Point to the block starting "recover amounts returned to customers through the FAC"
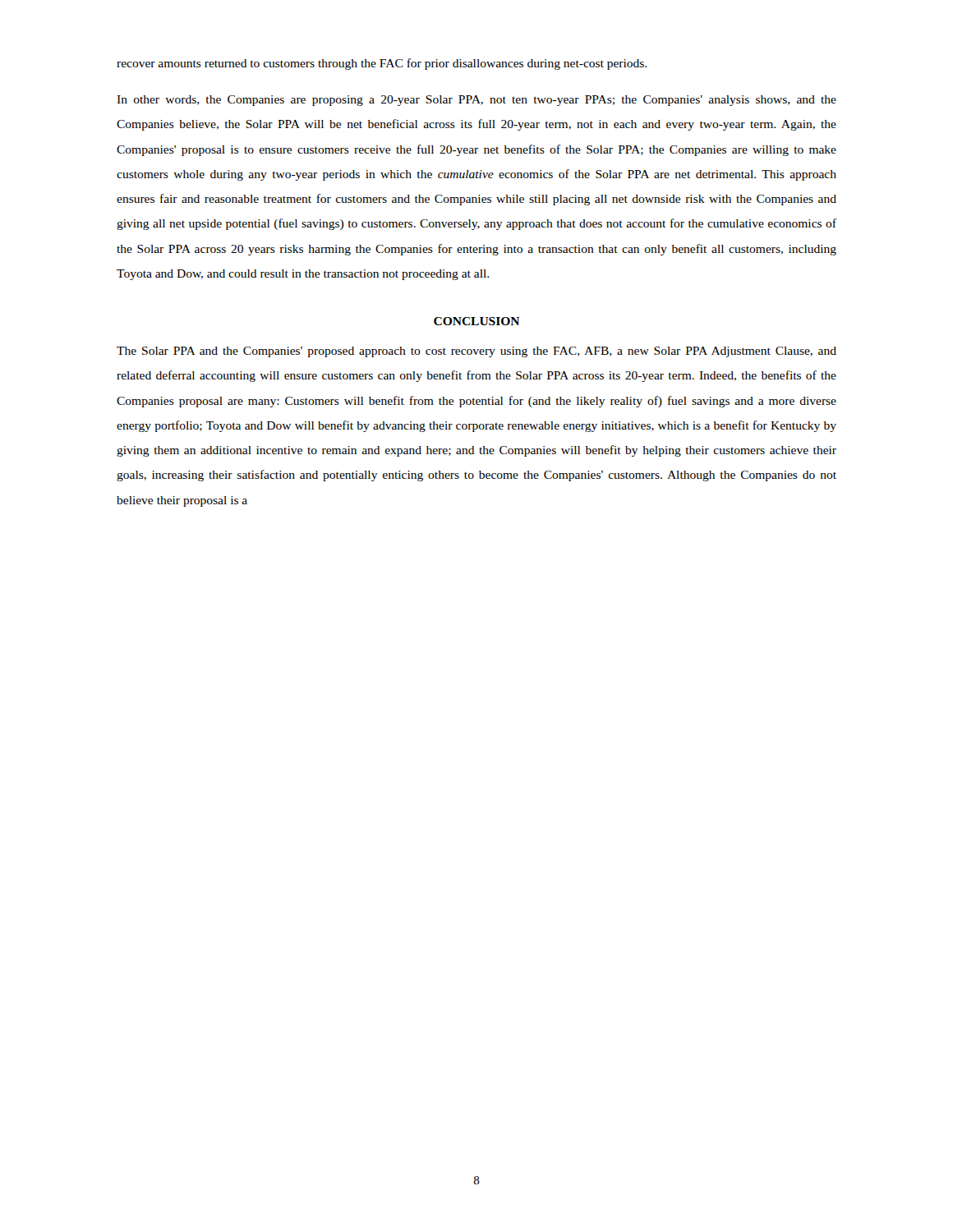Screen dimensions: 1232x953 pos(476,63)
